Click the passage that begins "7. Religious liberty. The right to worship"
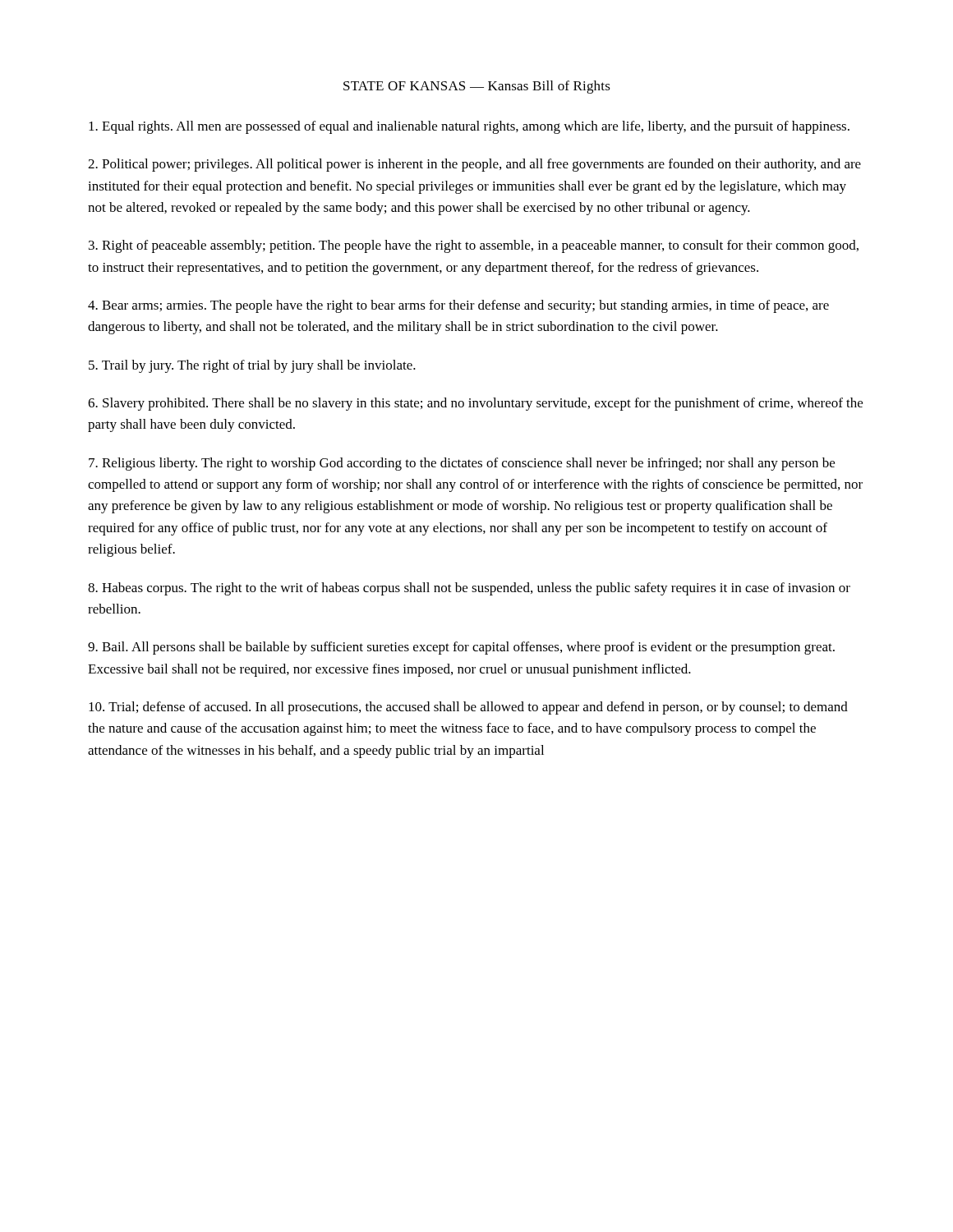 tap(475, 506)
